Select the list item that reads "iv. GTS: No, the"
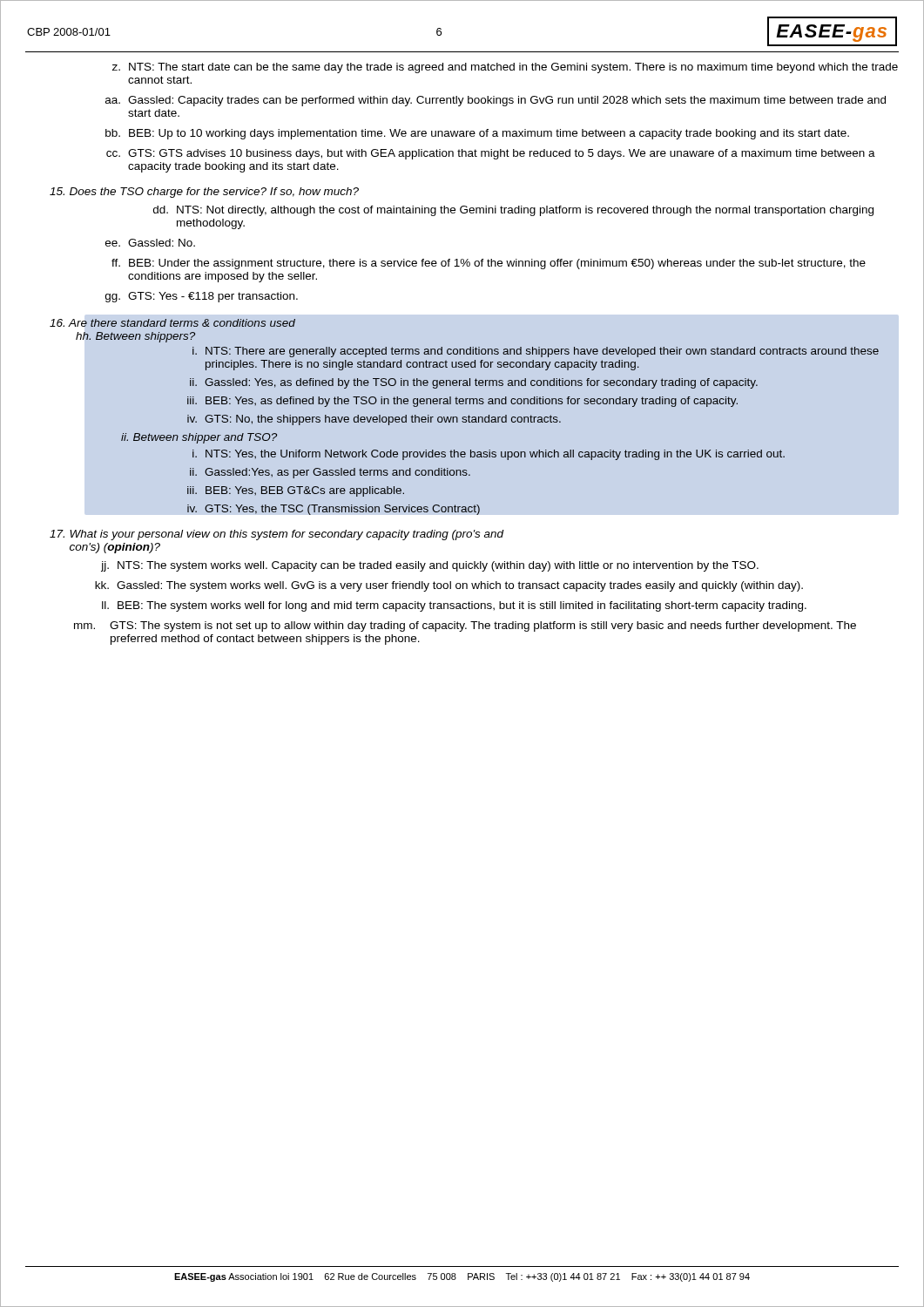Image resolution: width=924 pixels, height=1307 pixels. (x=532, y=419)
